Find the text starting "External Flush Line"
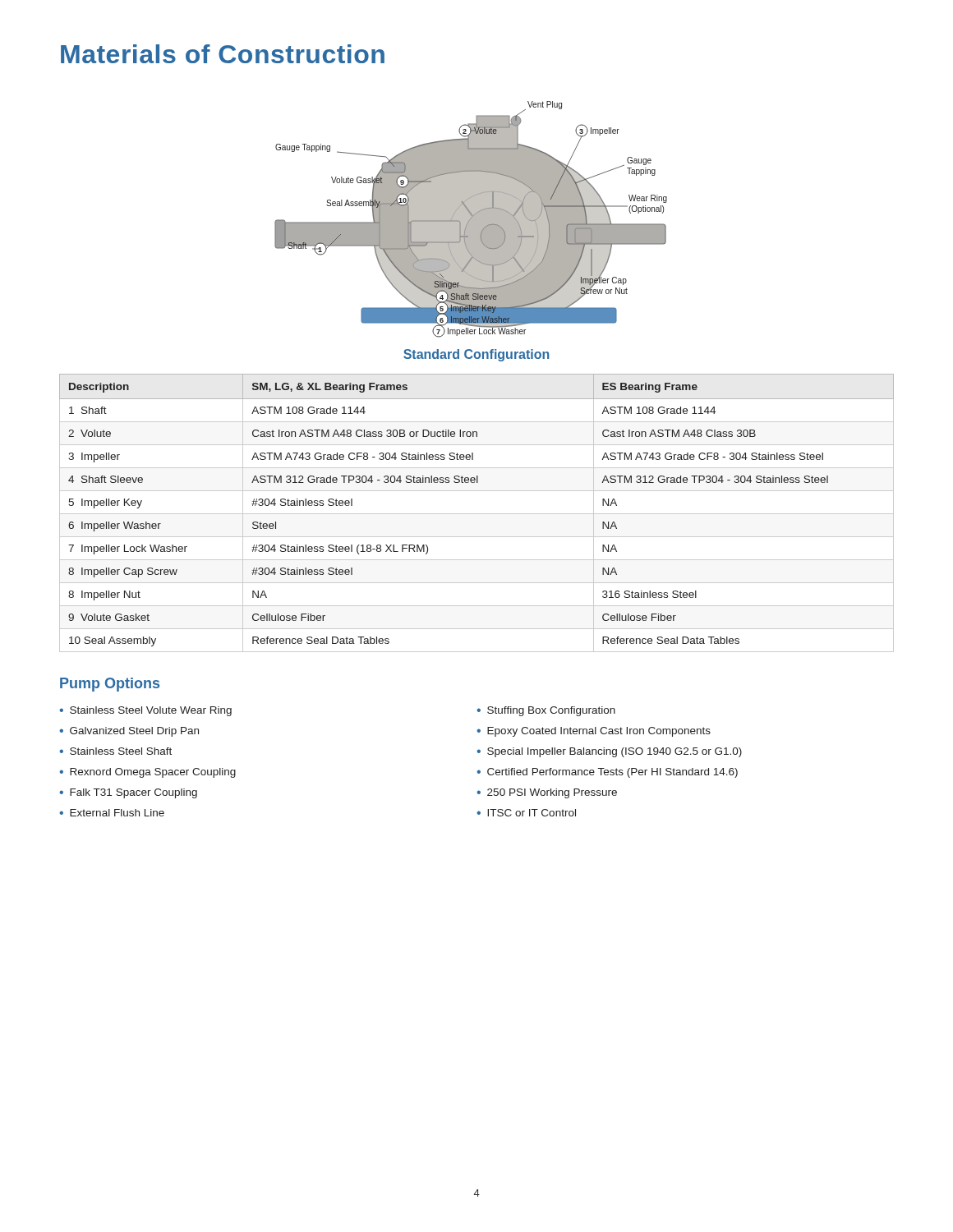This screenshot has width=953, height=1232. click(117, 813)
